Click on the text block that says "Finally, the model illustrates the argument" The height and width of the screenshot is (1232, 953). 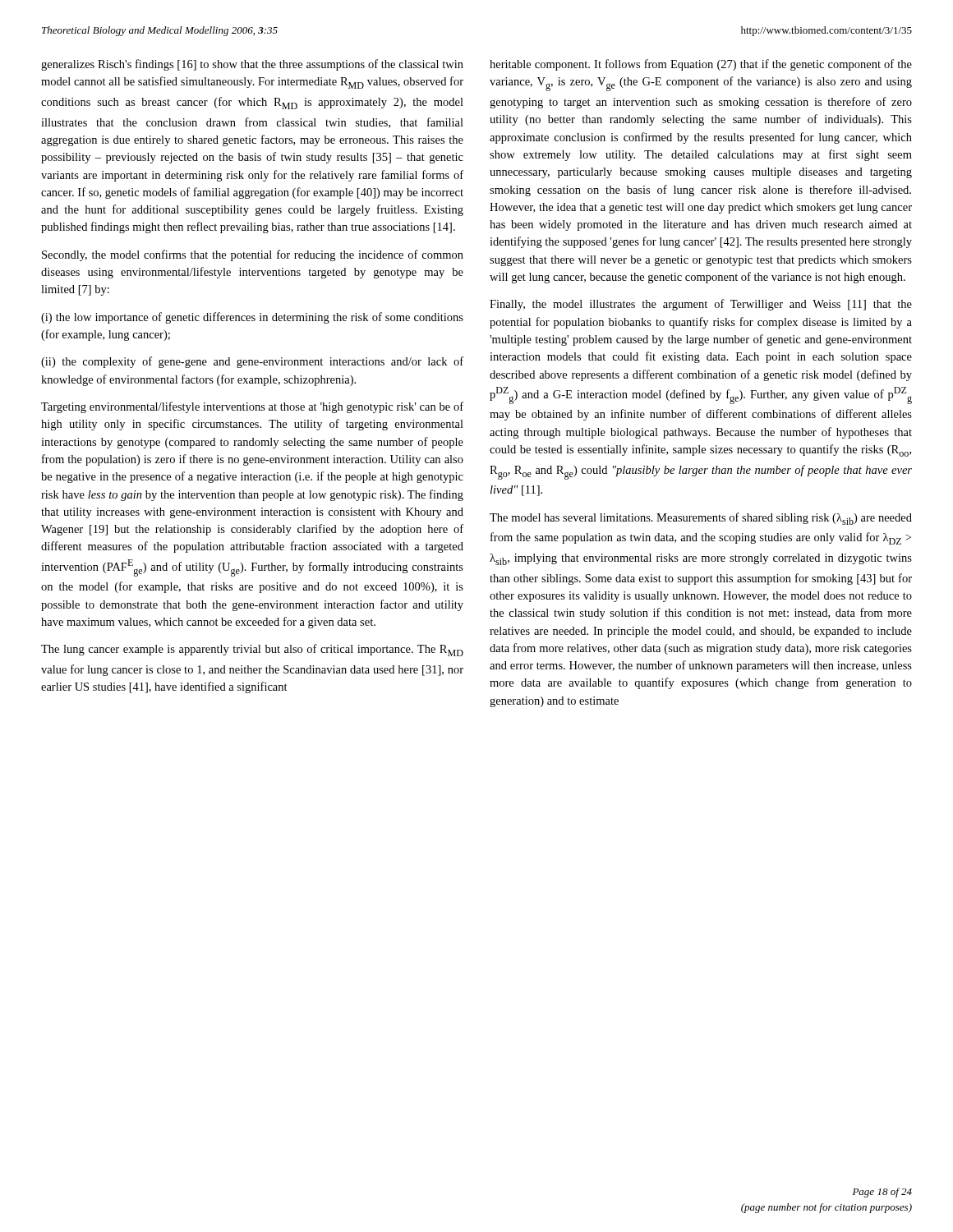pos(701,398)
